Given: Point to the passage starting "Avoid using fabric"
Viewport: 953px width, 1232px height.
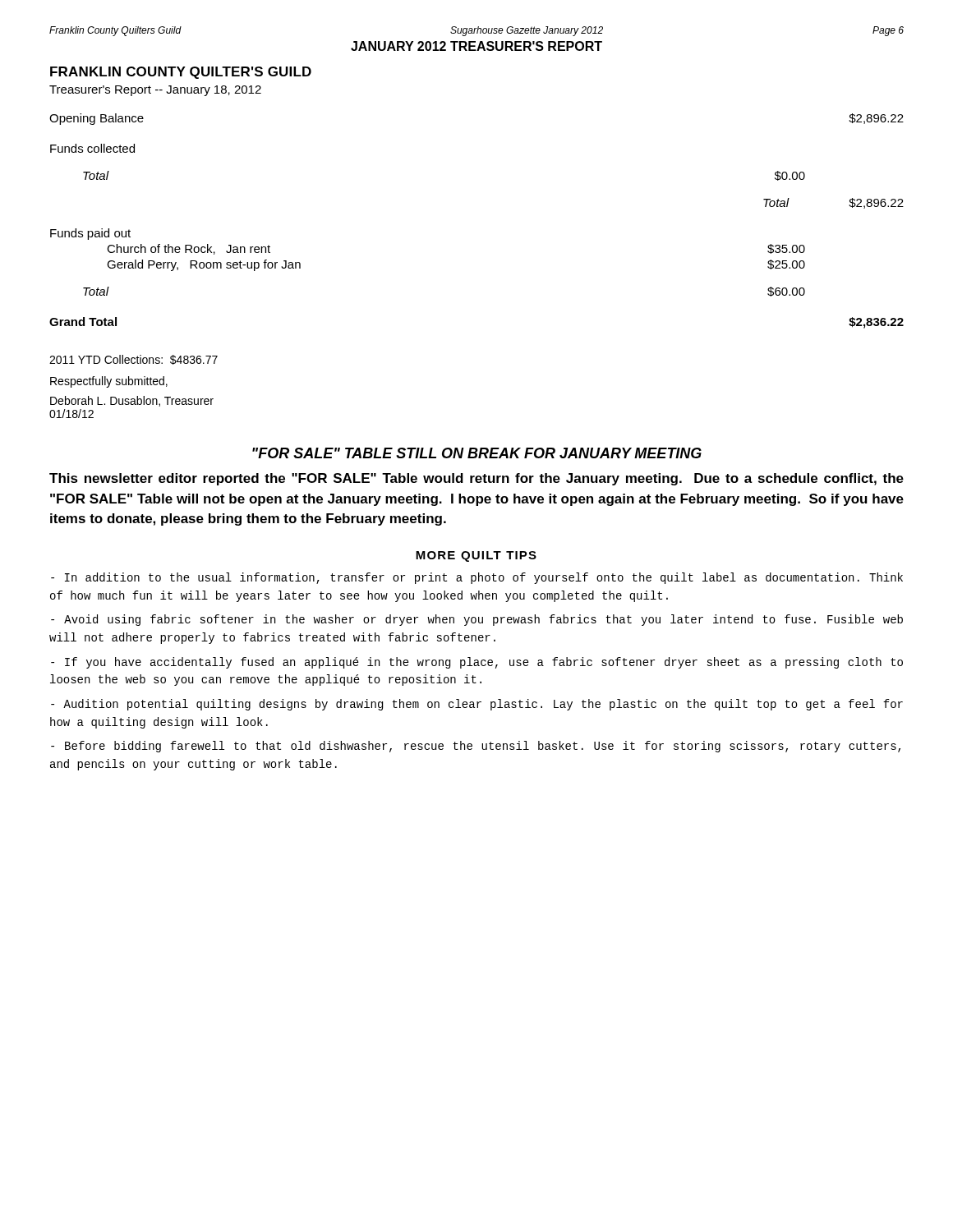Looking at the screenshot, I should [x=476, y=629].
